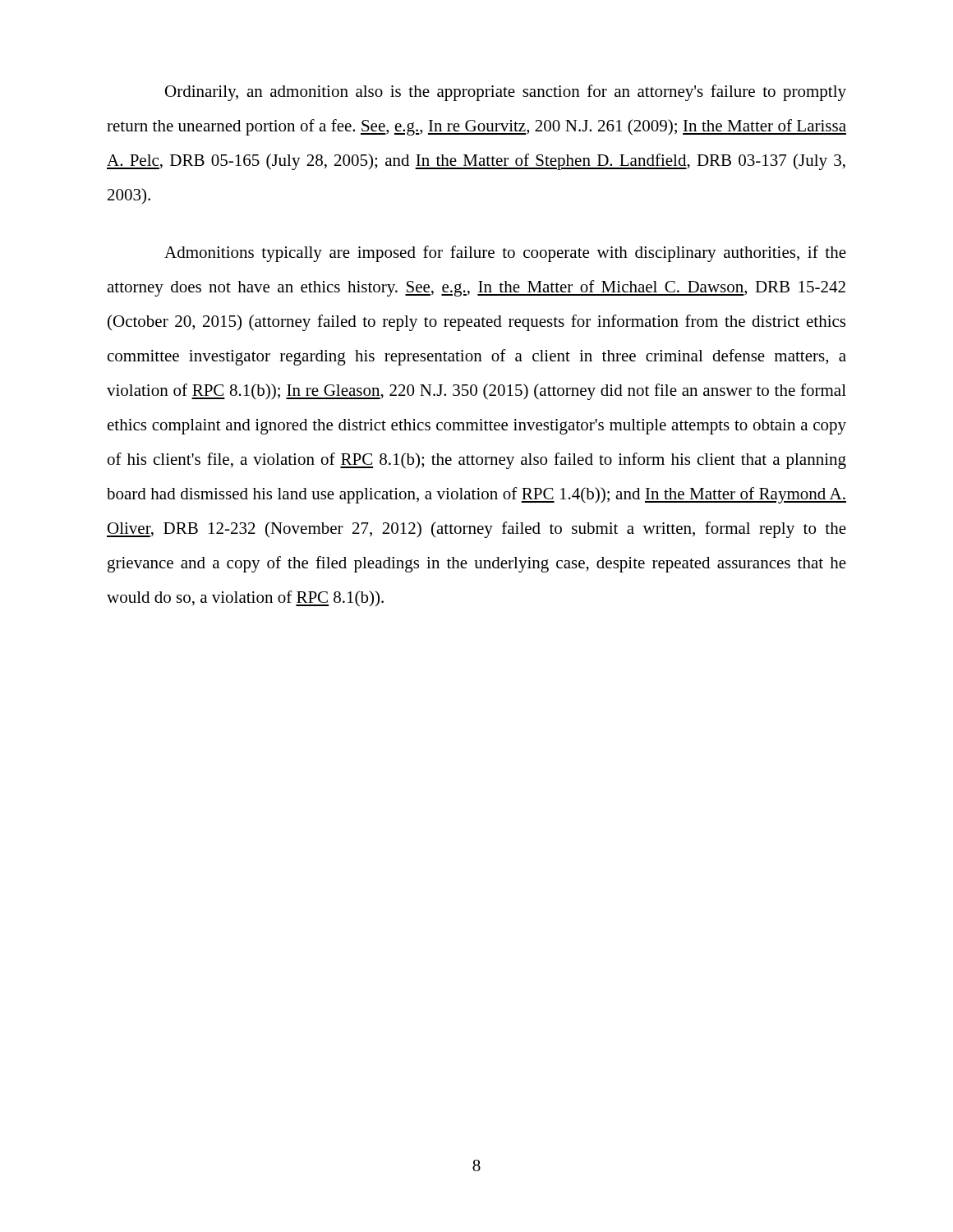Viewport: 953px width, 1232px height.
Task: Where is the passage that starts "Ordinarily, an admonition also"?
Action: [x=476, y=143]
